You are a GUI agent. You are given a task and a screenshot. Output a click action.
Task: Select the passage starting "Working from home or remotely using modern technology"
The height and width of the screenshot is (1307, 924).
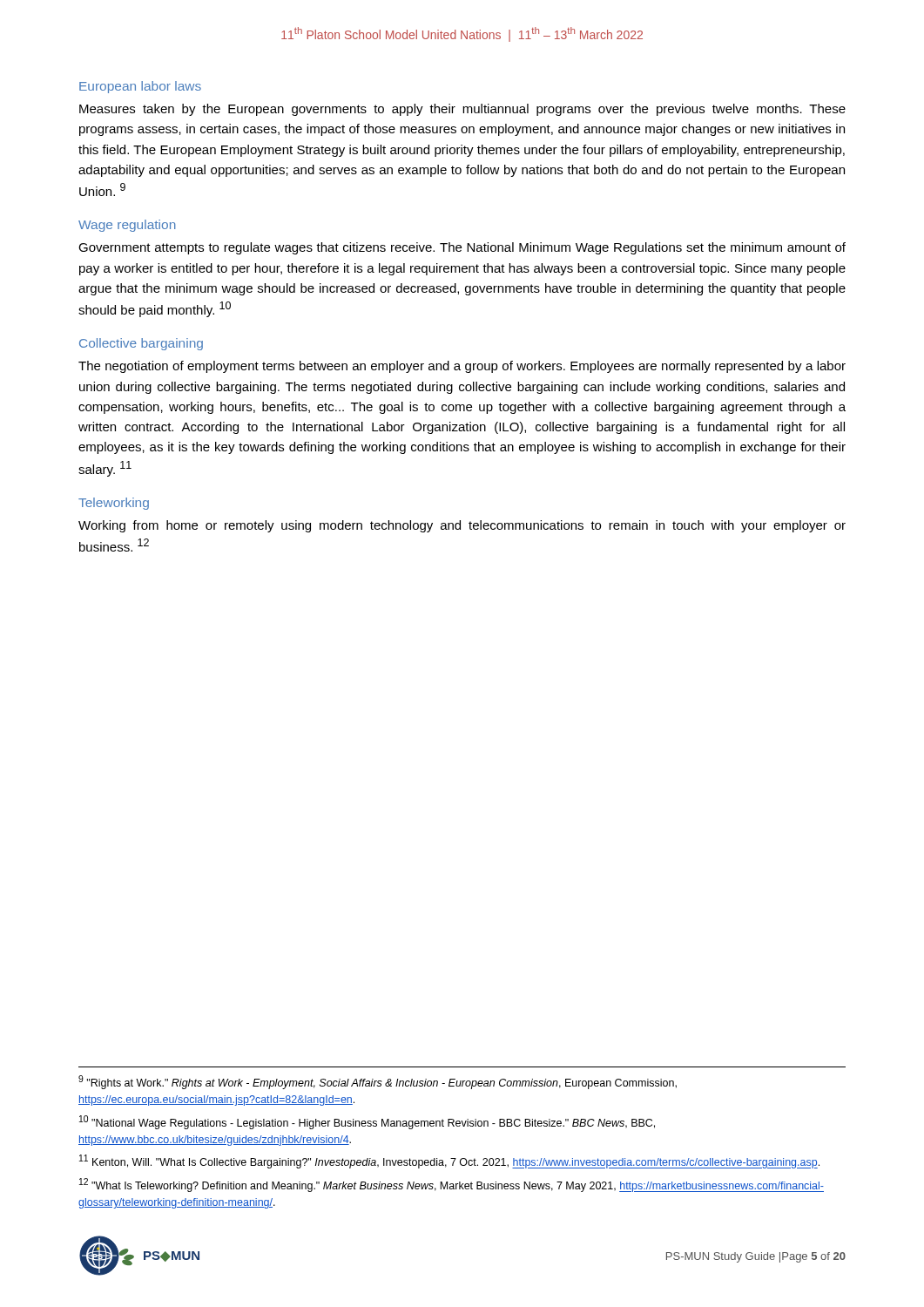(462, 536)
